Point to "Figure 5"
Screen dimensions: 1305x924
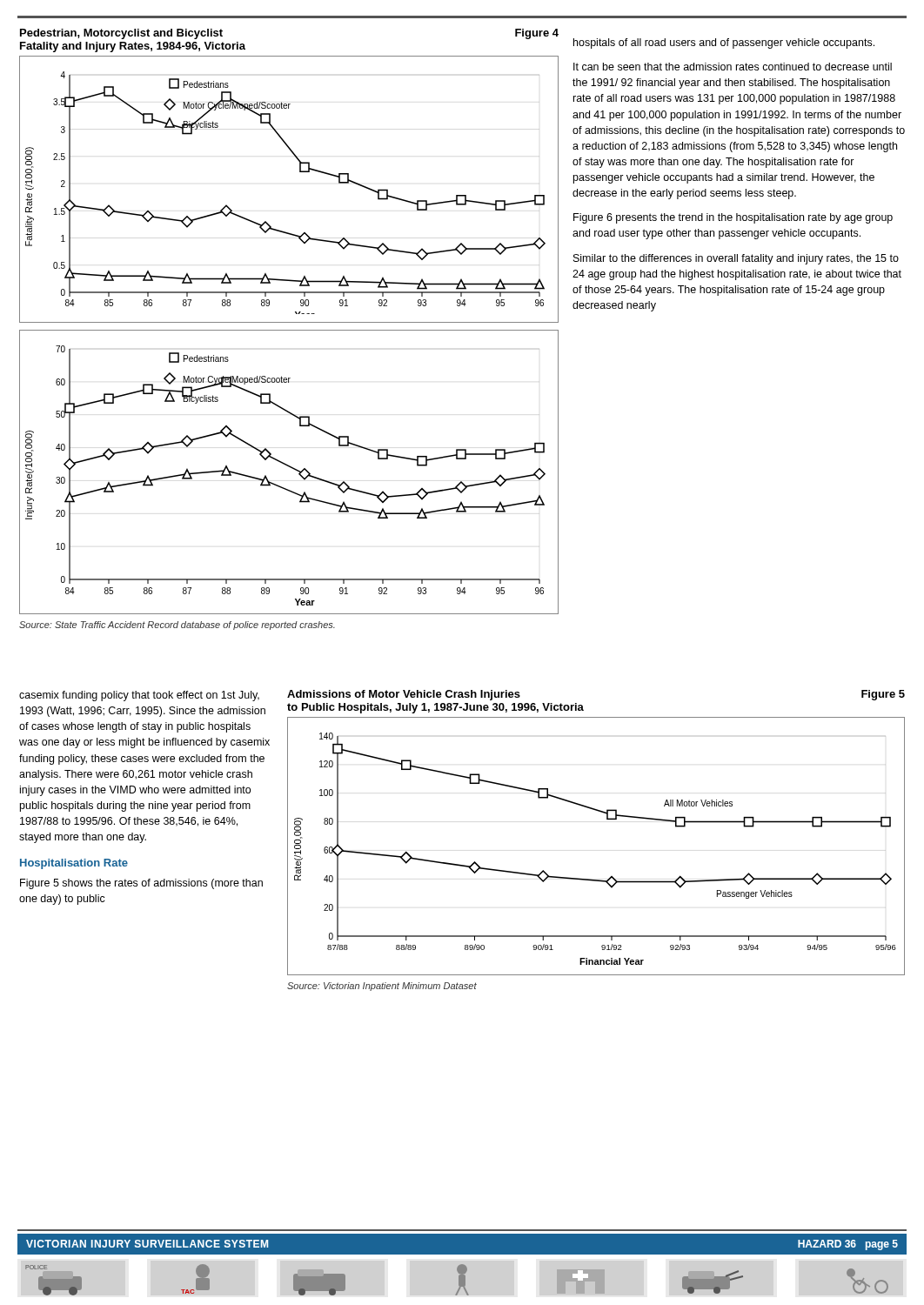pyautogui.click(x=883, y=694)
